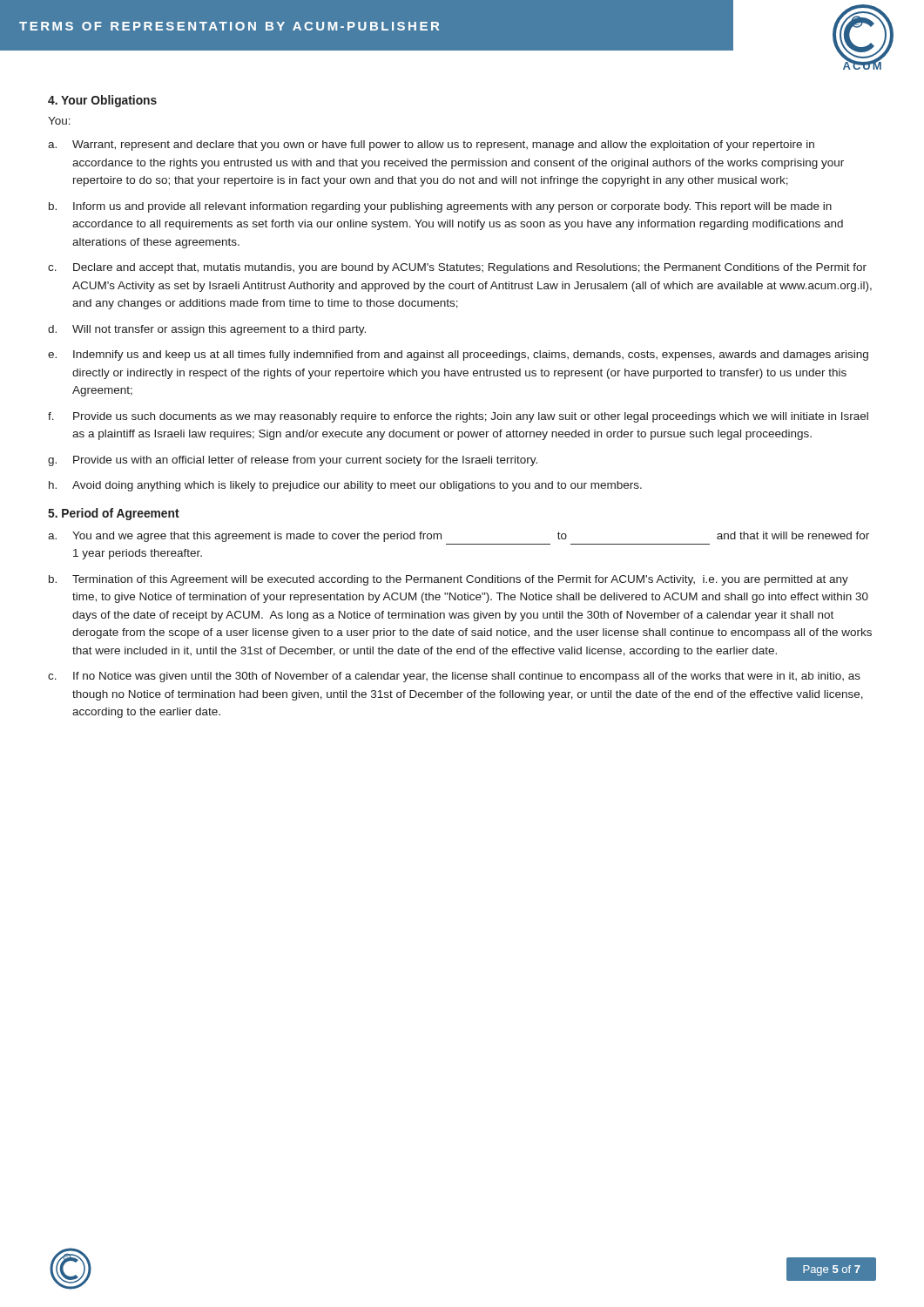Click the passage that begins "f. Provide us such documents as"
The width and height of the screenshot is (924, 1307).
pos(462,425)
